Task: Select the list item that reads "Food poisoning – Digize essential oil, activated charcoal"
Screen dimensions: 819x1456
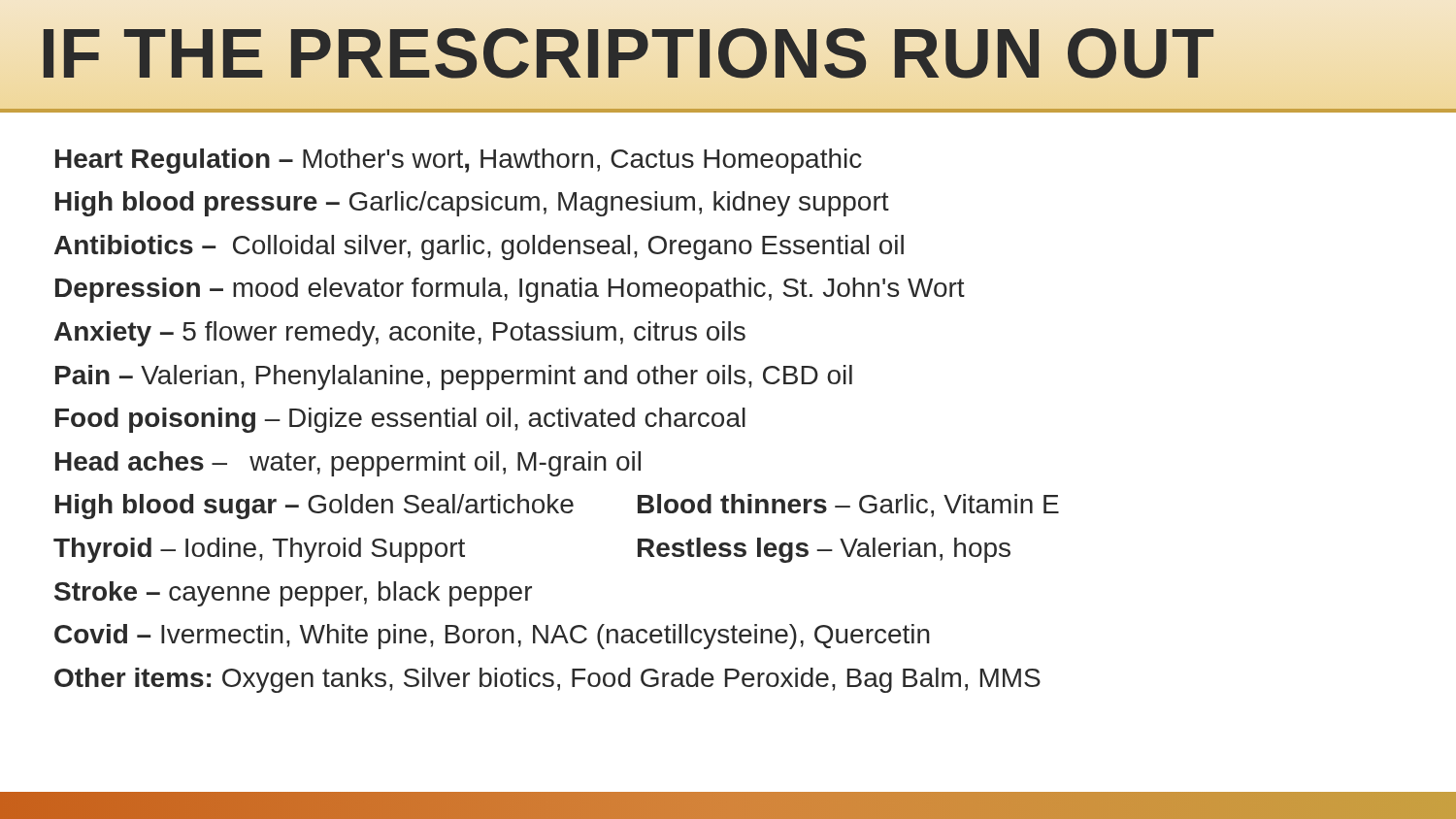Action: click(400, 418)
